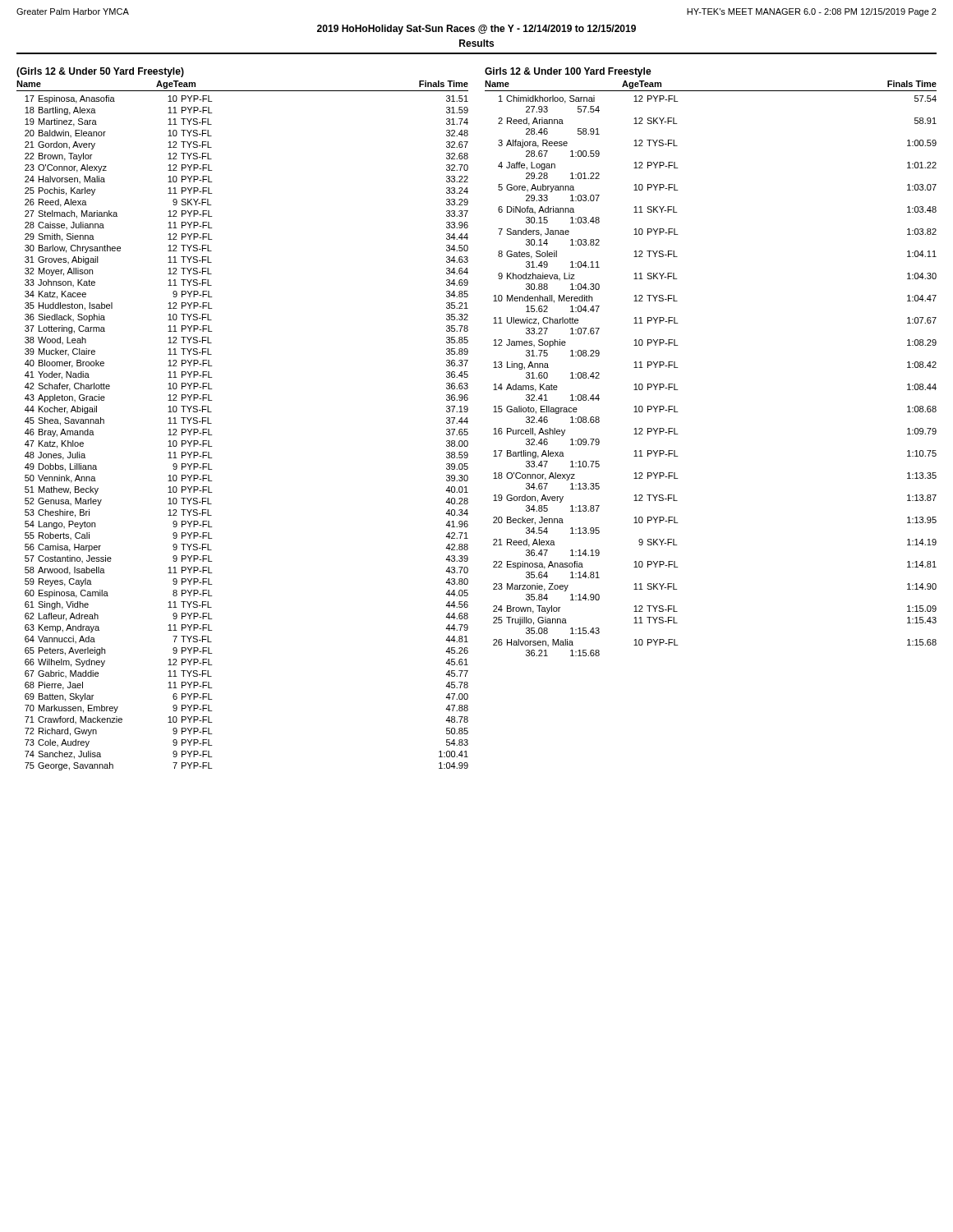Locate the title that opens with "2019 HoHoHoliday Sat-Sun Races @ the Y"
The height and width of the screenshot is (1232, 953).
476,29
